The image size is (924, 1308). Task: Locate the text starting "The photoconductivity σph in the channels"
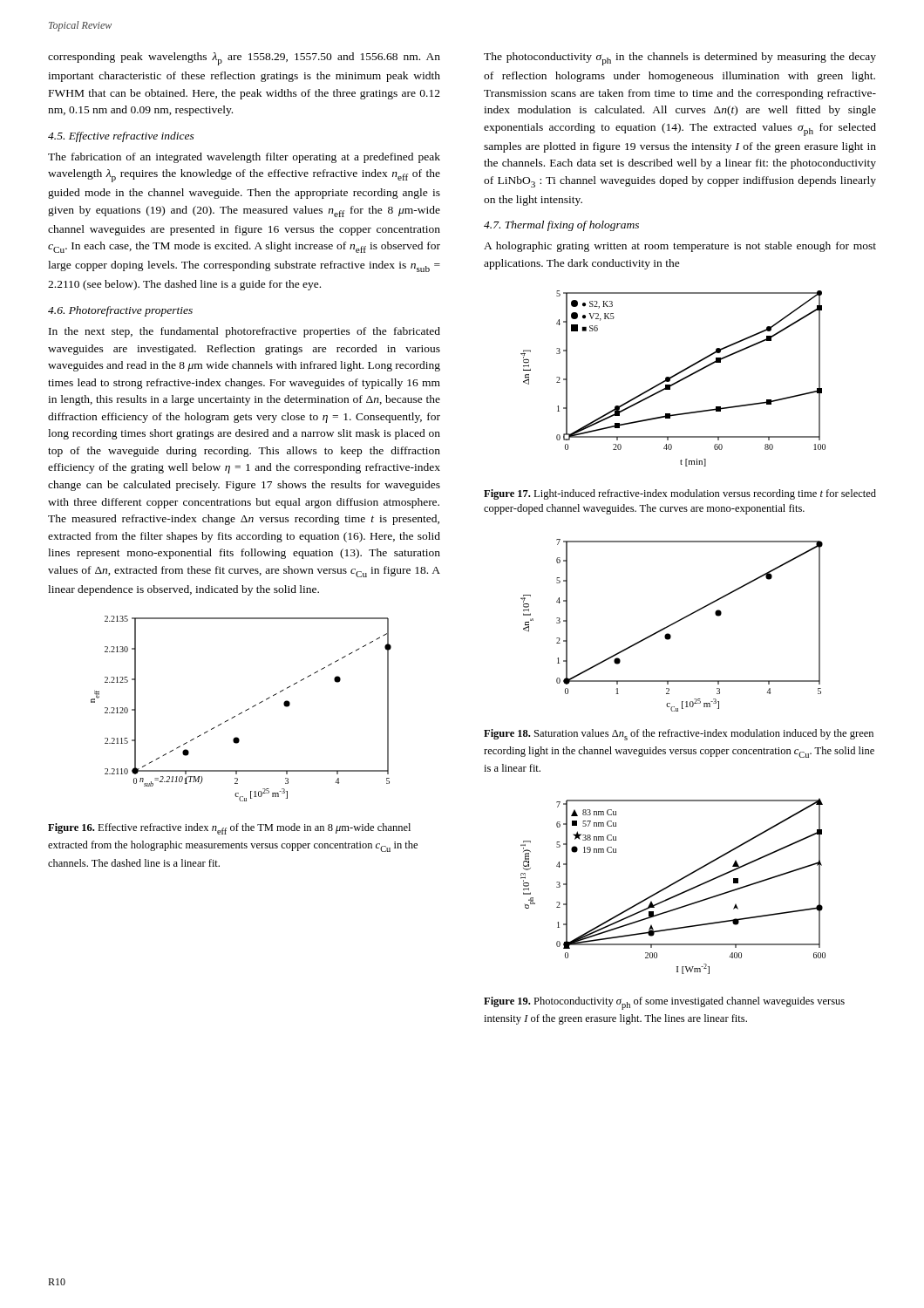point(680,128)
